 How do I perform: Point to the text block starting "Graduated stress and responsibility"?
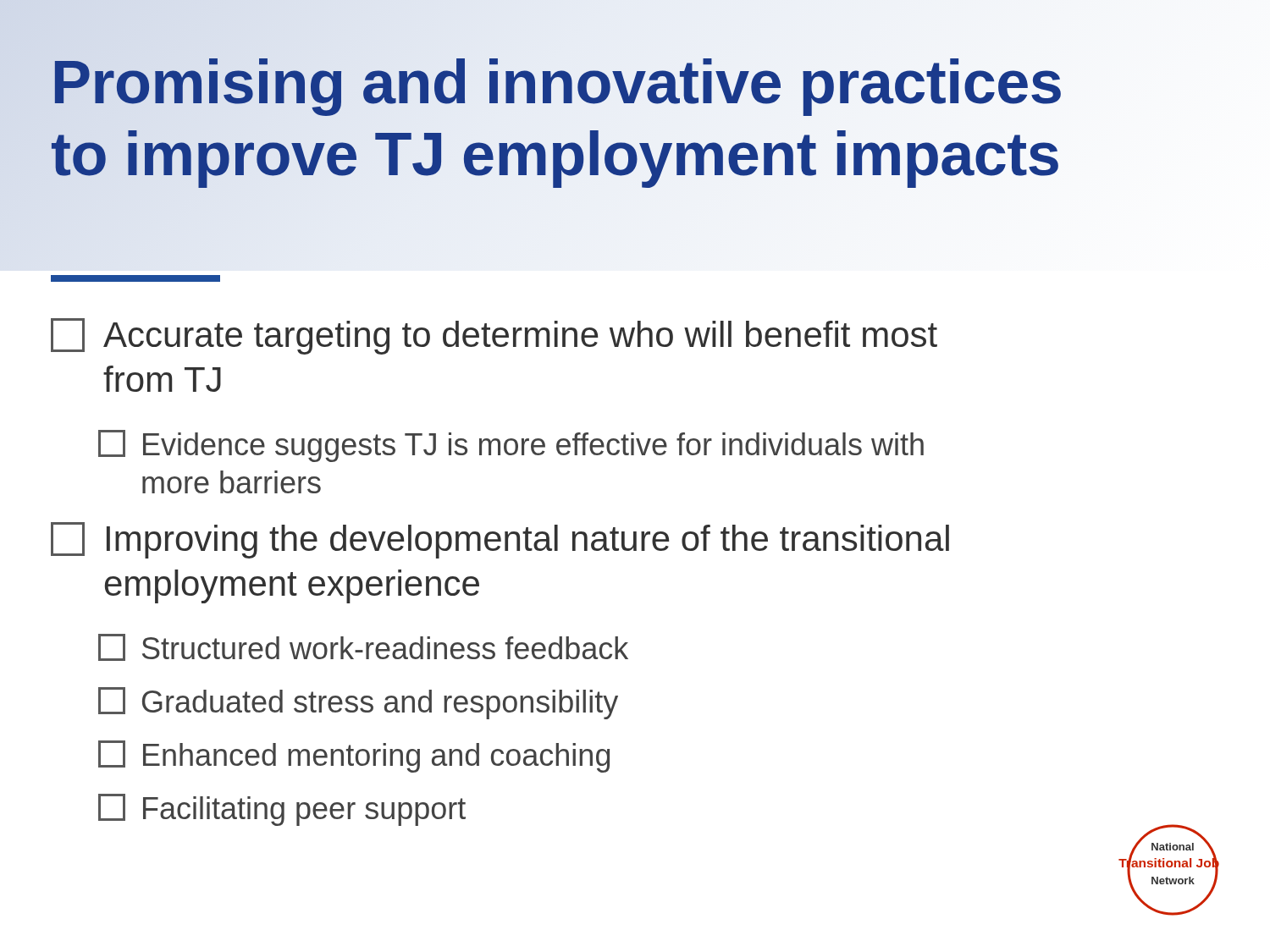(358, 702)
